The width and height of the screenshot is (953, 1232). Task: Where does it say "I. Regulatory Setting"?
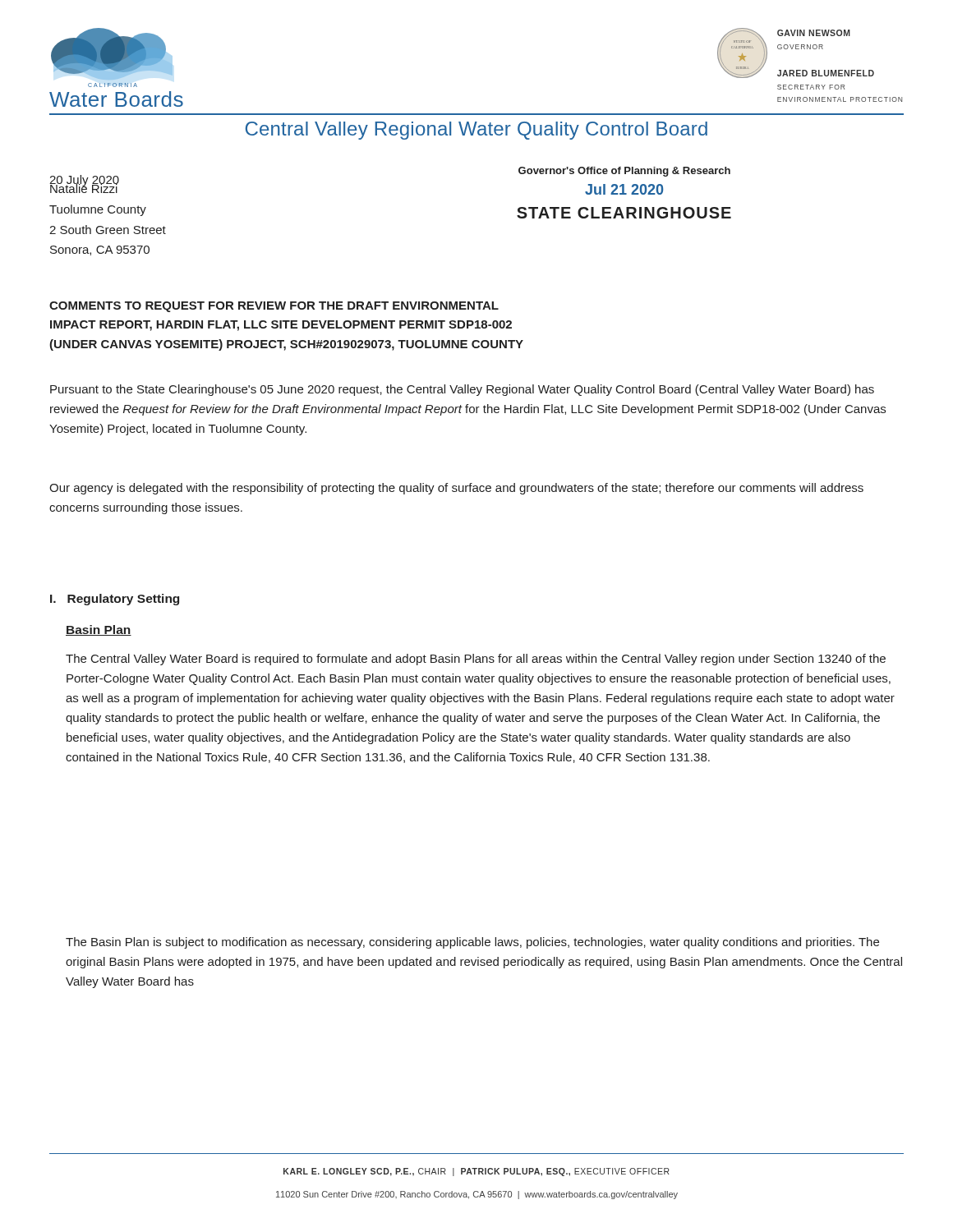coord(115,598)
